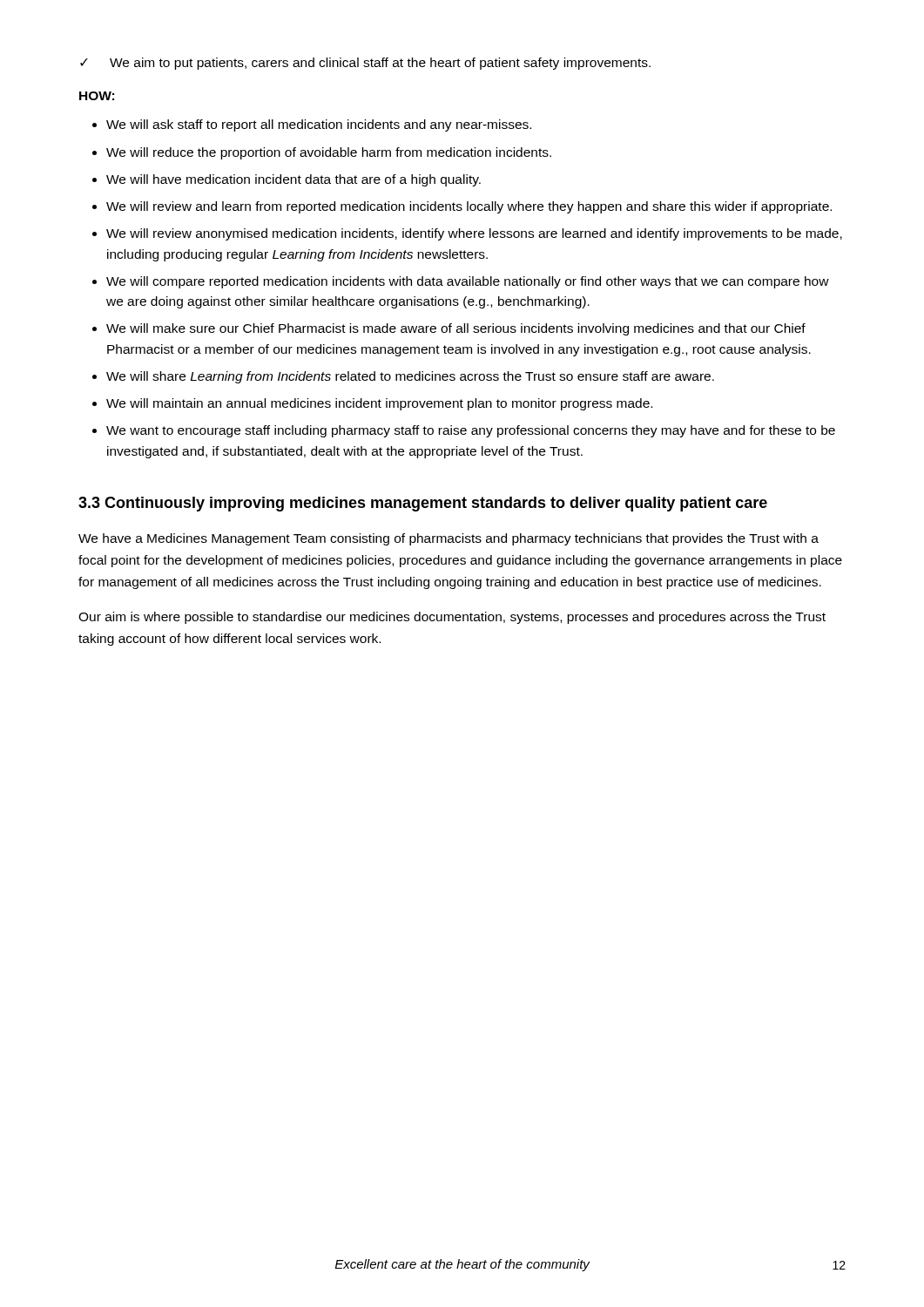Click on the passage starting "We will have medication incident data that"
Image resolution: width=924 pixels, height=1307 pixels.
coord(294,179)
